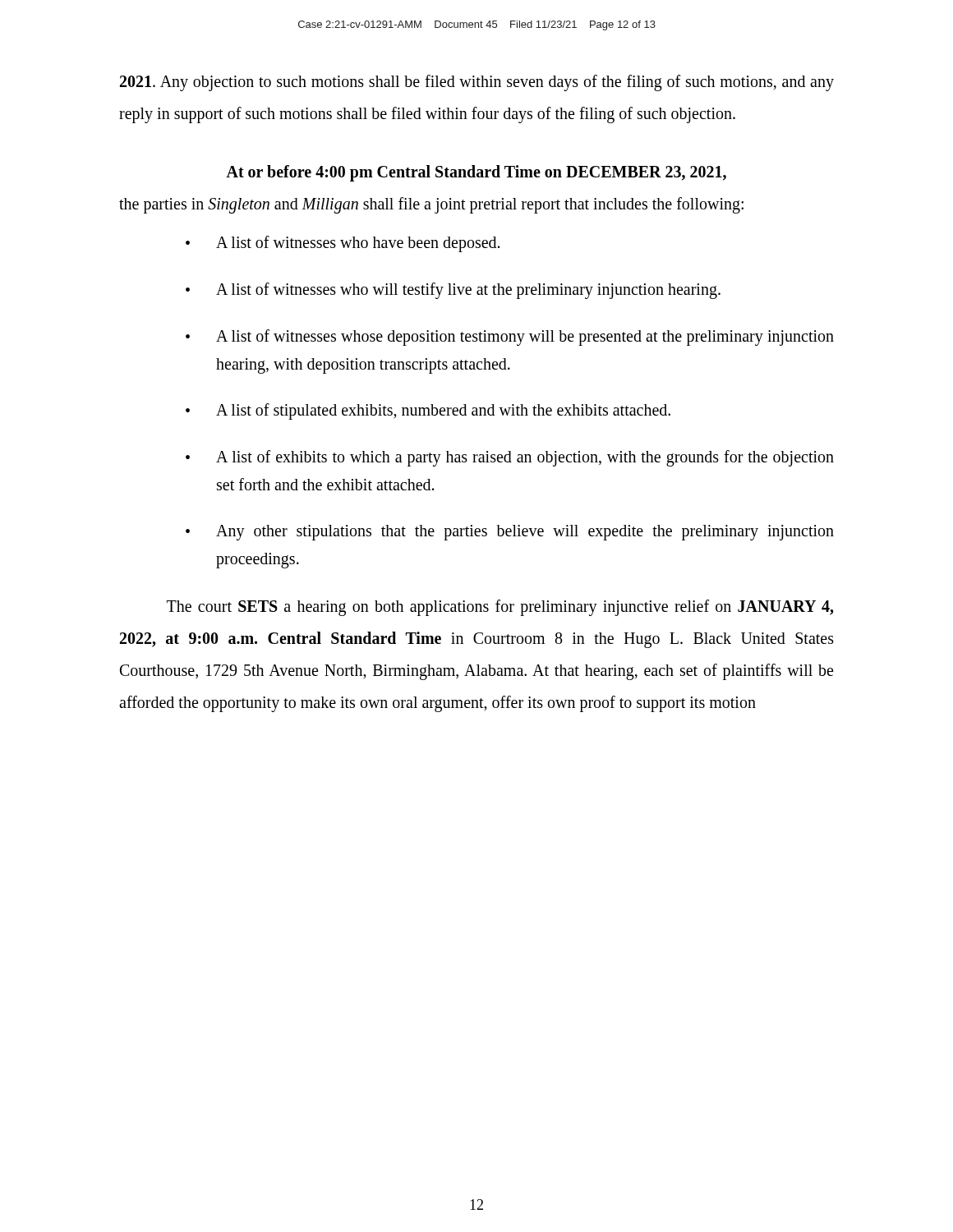The height and width of the screenshot is (1232, 953).
Task: Click on the passage starting "• A list of exhibits to"
Action: (509, 471)
